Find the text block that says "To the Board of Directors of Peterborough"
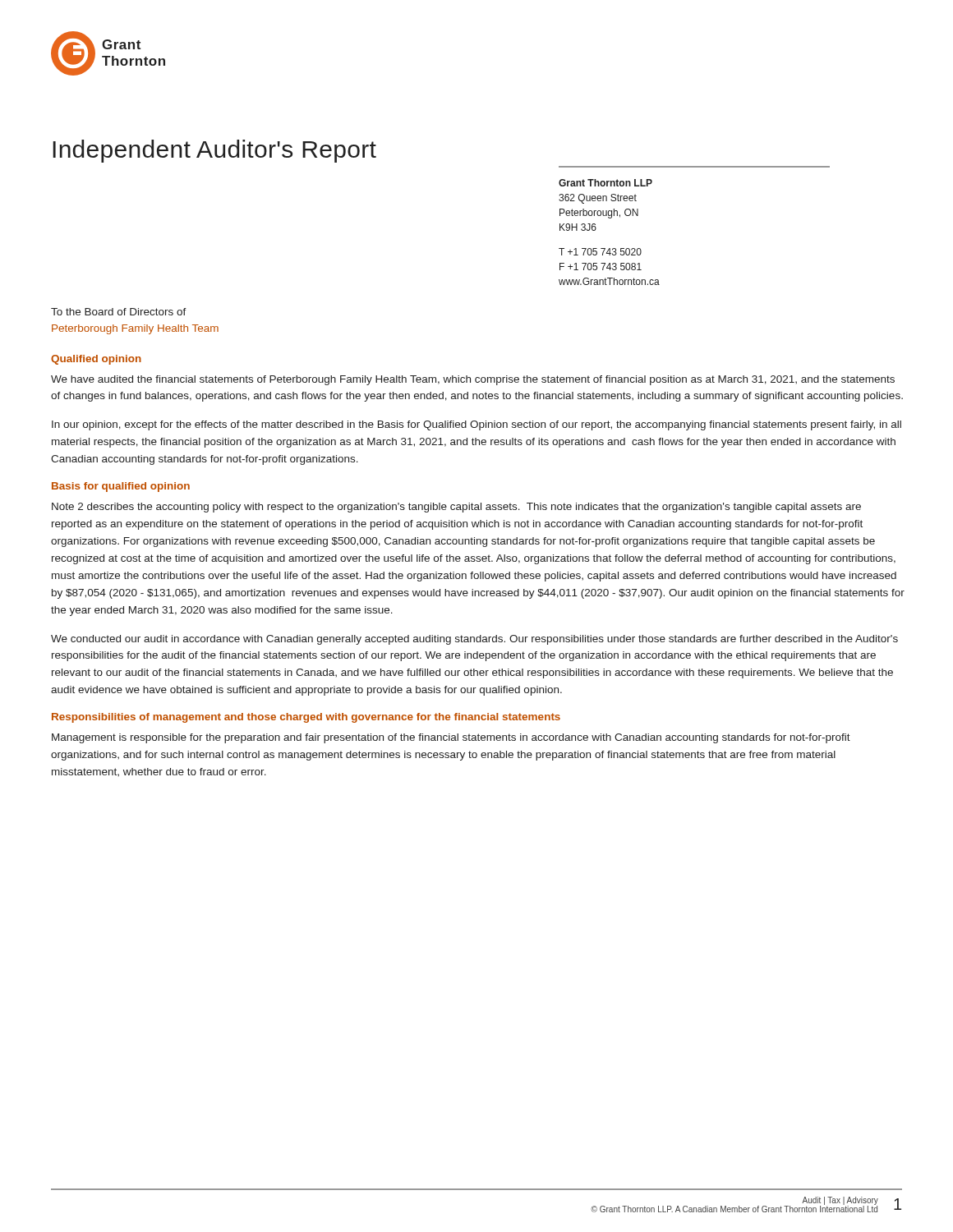The width and height of the screenshot is (953, 1232). click(x=135, y=320)
